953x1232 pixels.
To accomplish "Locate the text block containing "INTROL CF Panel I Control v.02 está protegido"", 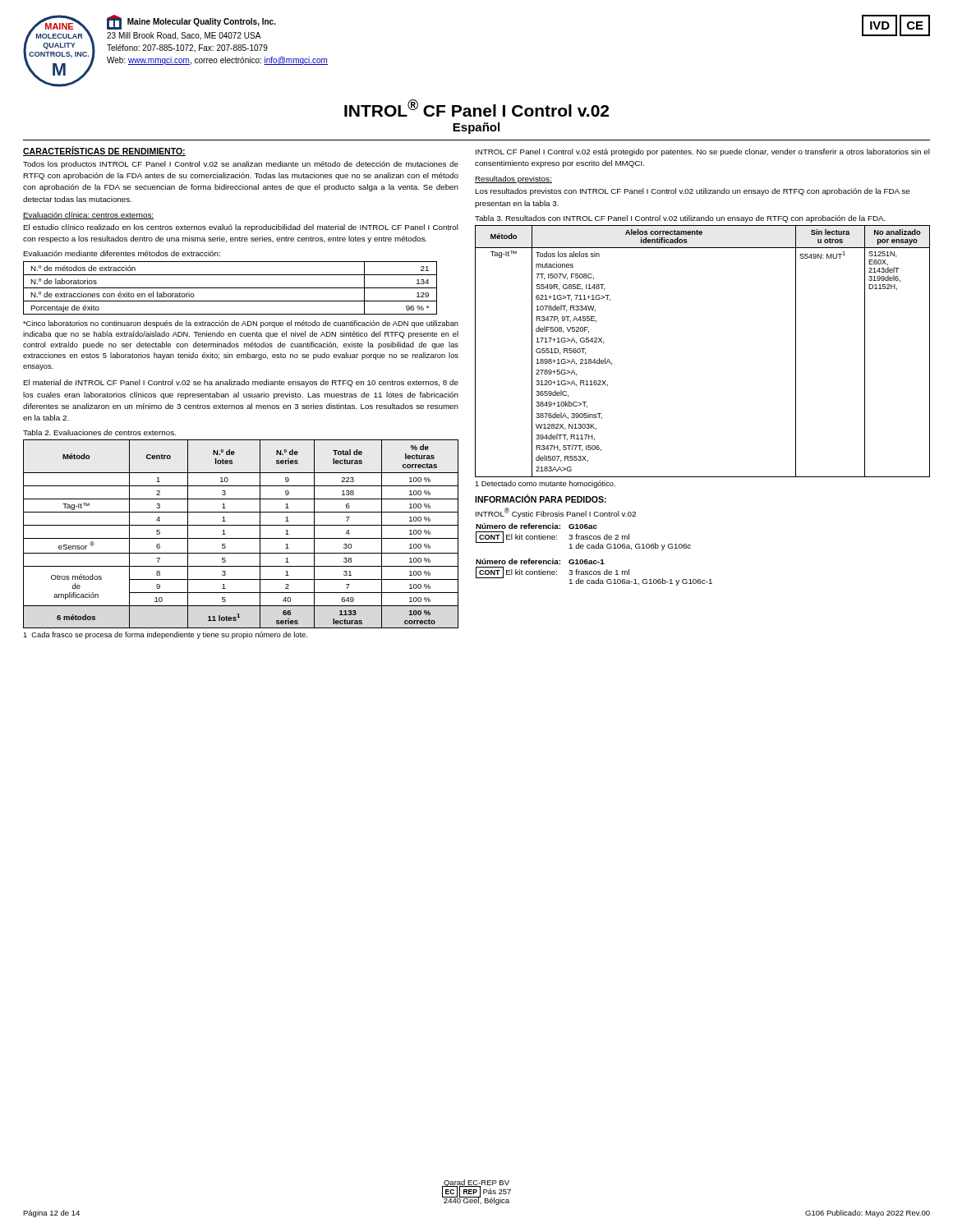I will 702,157.
